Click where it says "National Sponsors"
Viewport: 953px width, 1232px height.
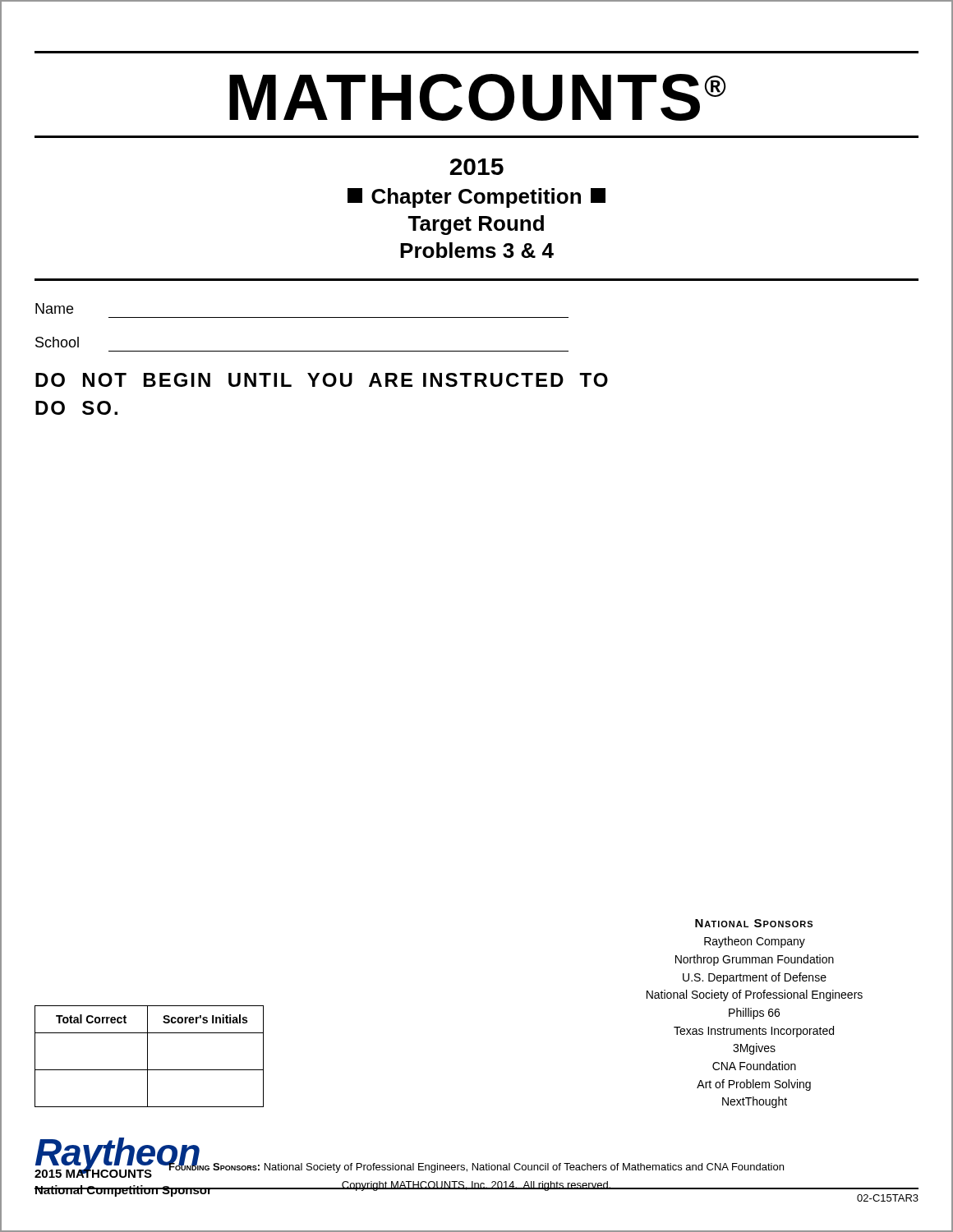(x=754, y=923)
